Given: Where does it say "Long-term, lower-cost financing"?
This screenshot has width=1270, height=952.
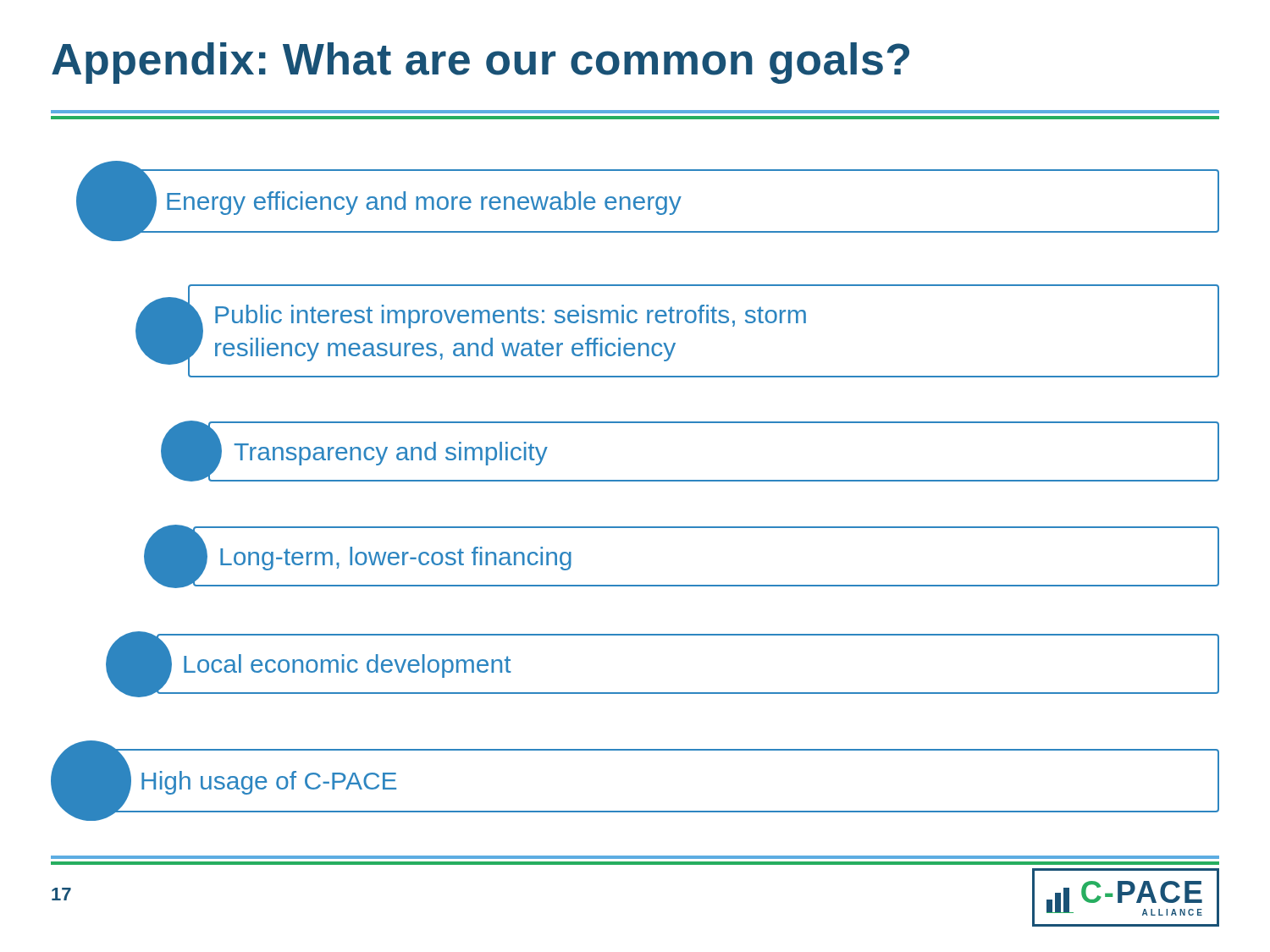Looking at the screenshot, I should click(682, 556).
